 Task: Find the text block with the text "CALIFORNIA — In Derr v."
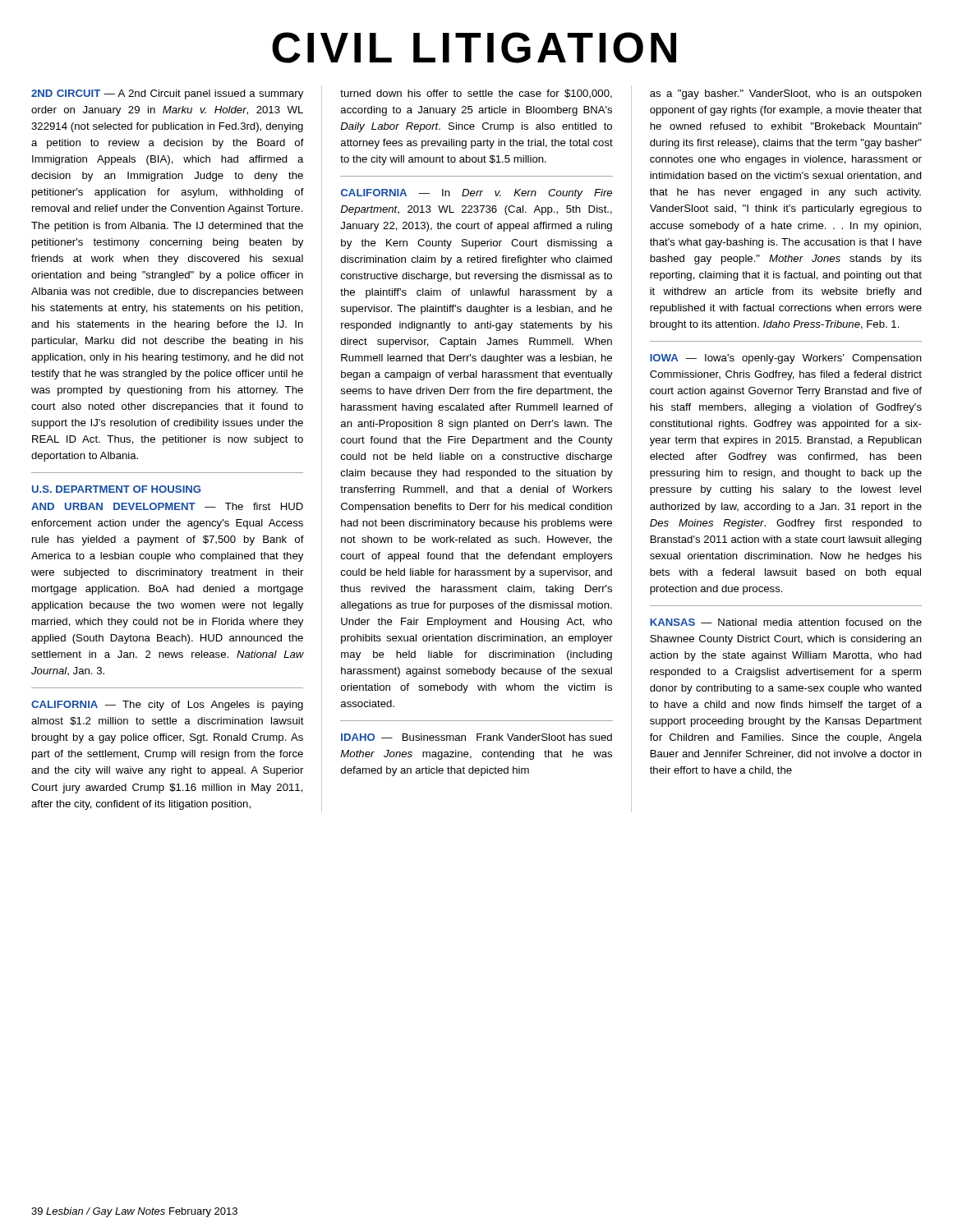coord(476,449)
